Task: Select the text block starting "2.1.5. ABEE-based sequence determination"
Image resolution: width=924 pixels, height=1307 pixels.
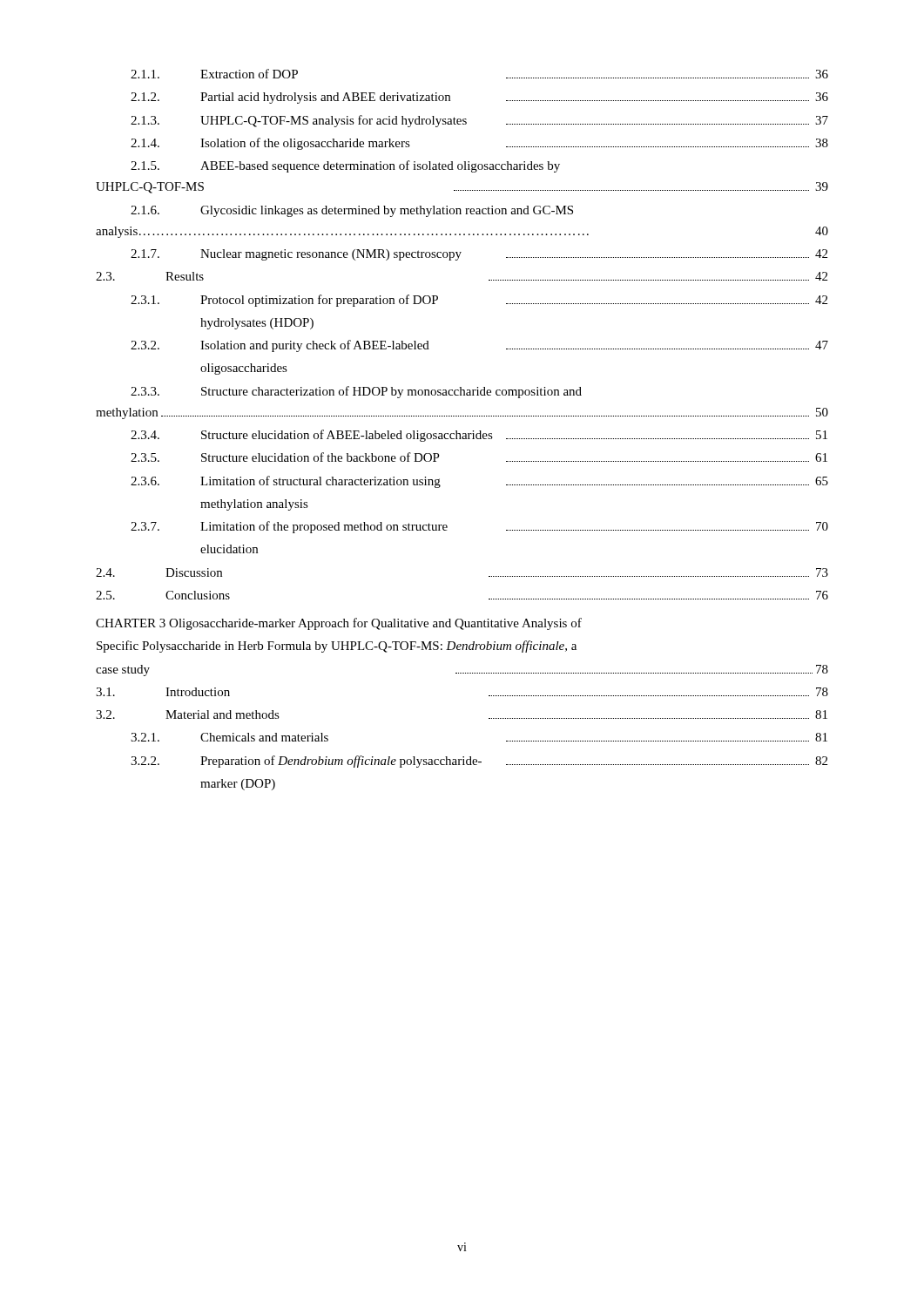Action: pos(462,176)
